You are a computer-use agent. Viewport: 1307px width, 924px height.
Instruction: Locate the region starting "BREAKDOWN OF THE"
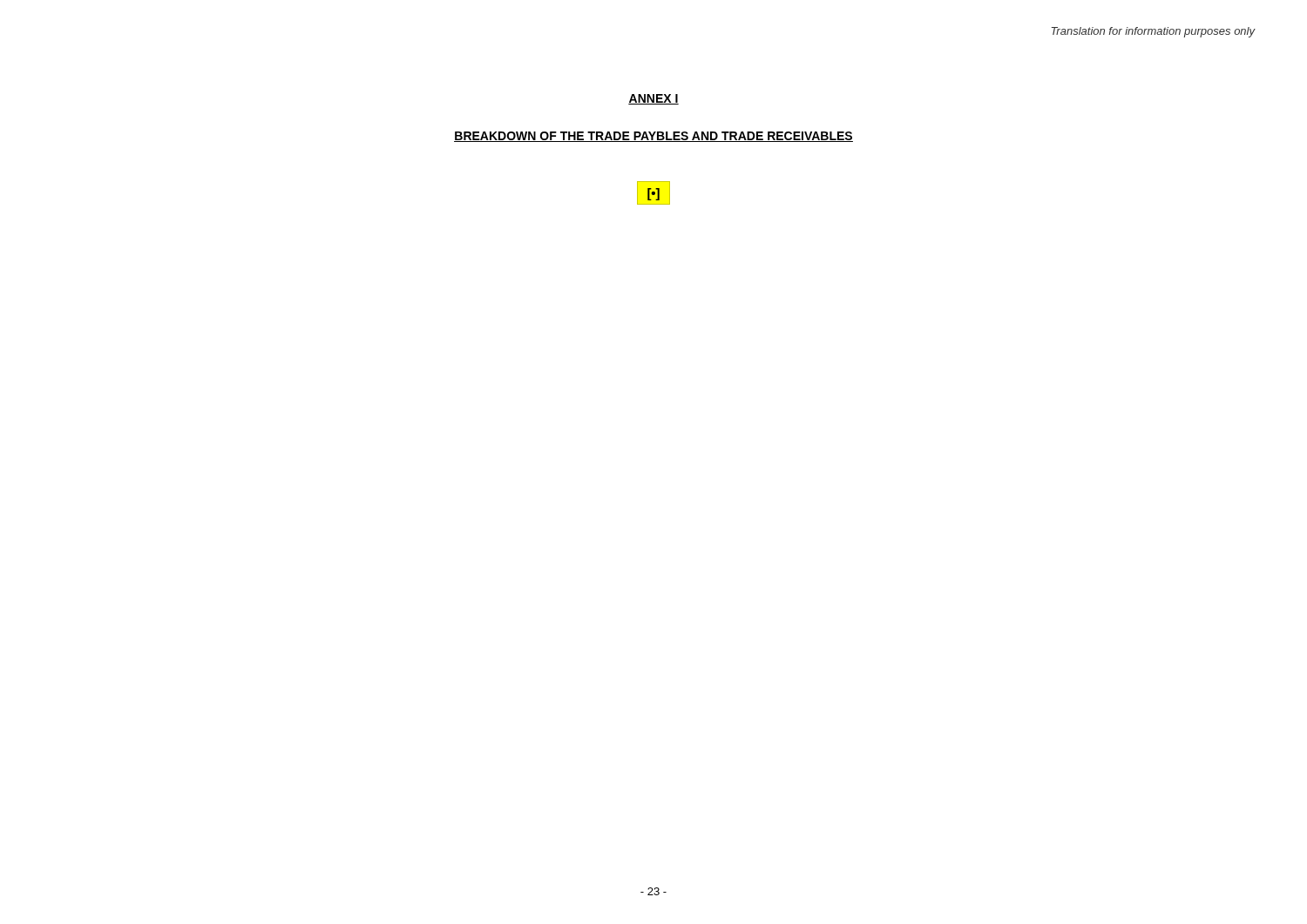point(653,136)
